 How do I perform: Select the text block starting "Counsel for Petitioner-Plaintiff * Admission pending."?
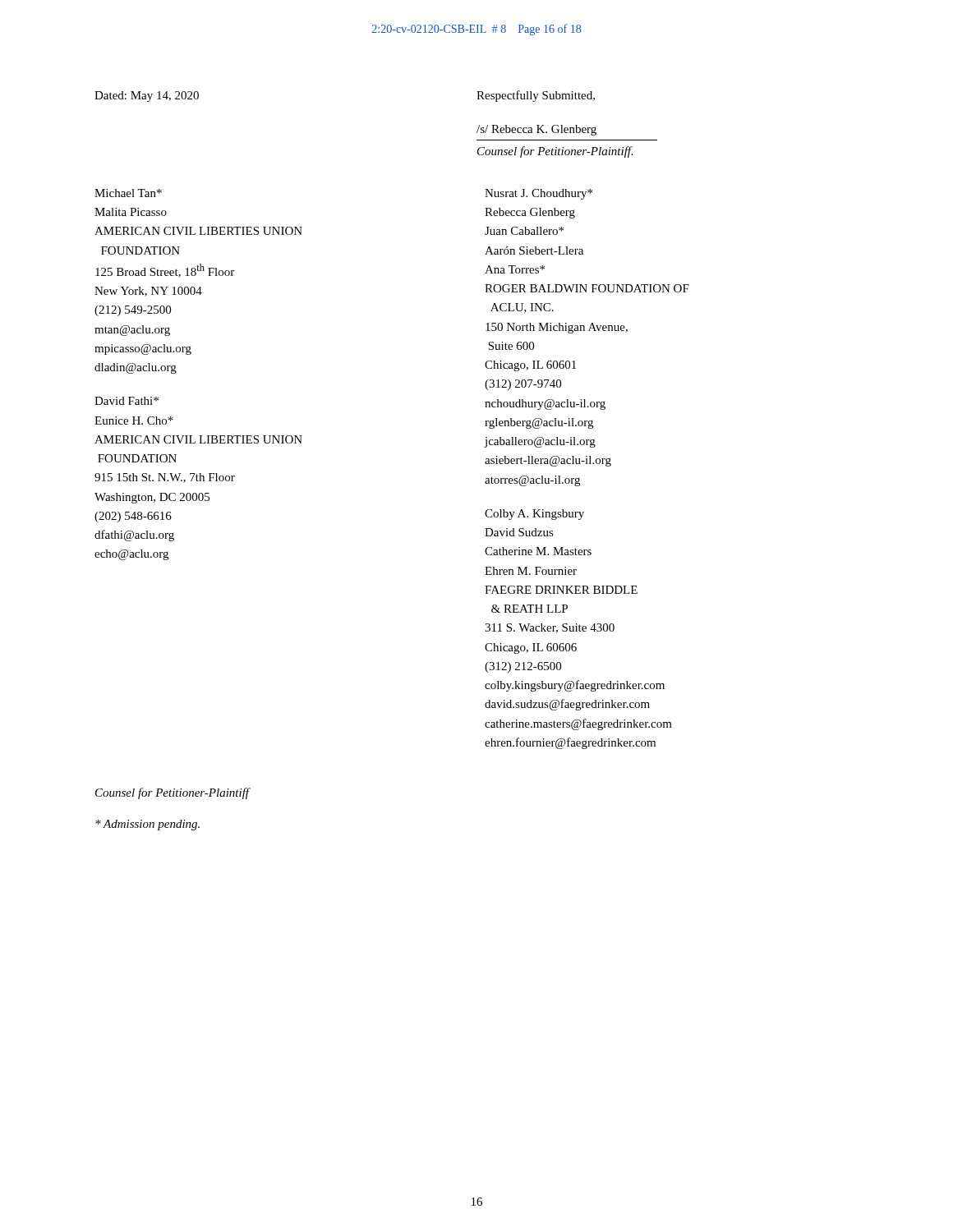click(173, 793)
